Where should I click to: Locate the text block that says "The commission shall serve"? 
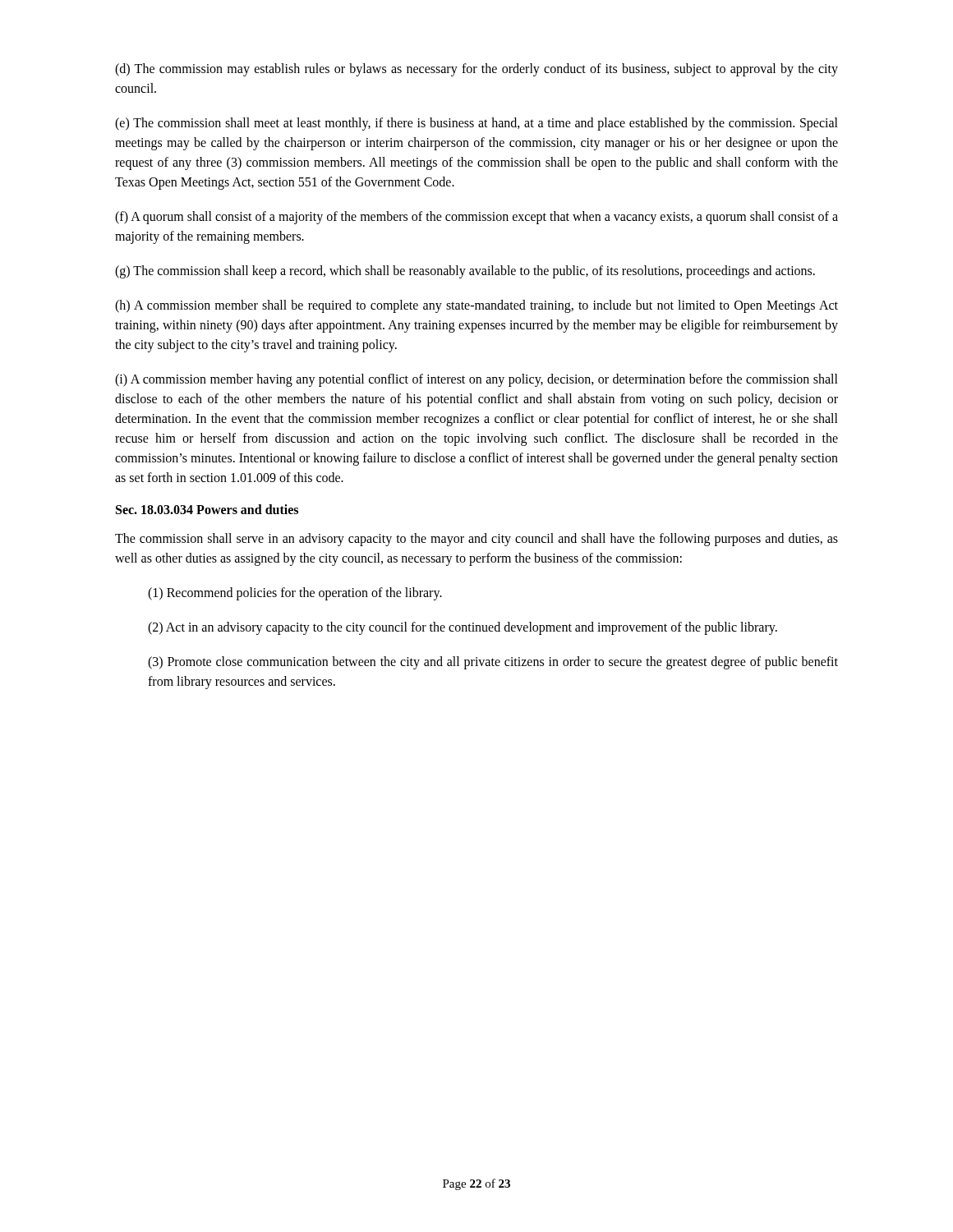[x=476, y=548]
